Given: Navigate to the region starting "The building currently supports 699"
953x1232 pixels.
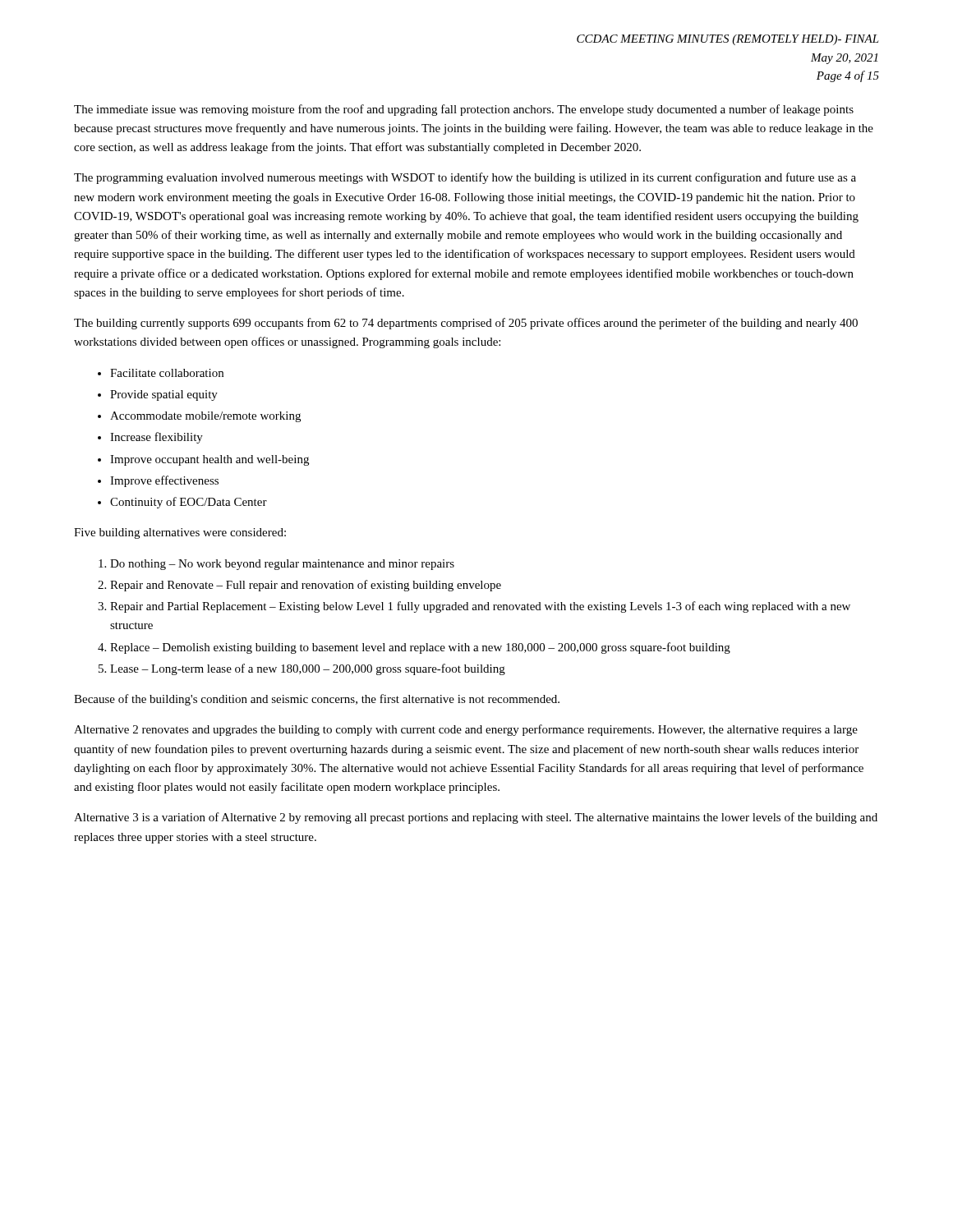Looking at the screenshot, I should tap(476, 333).
